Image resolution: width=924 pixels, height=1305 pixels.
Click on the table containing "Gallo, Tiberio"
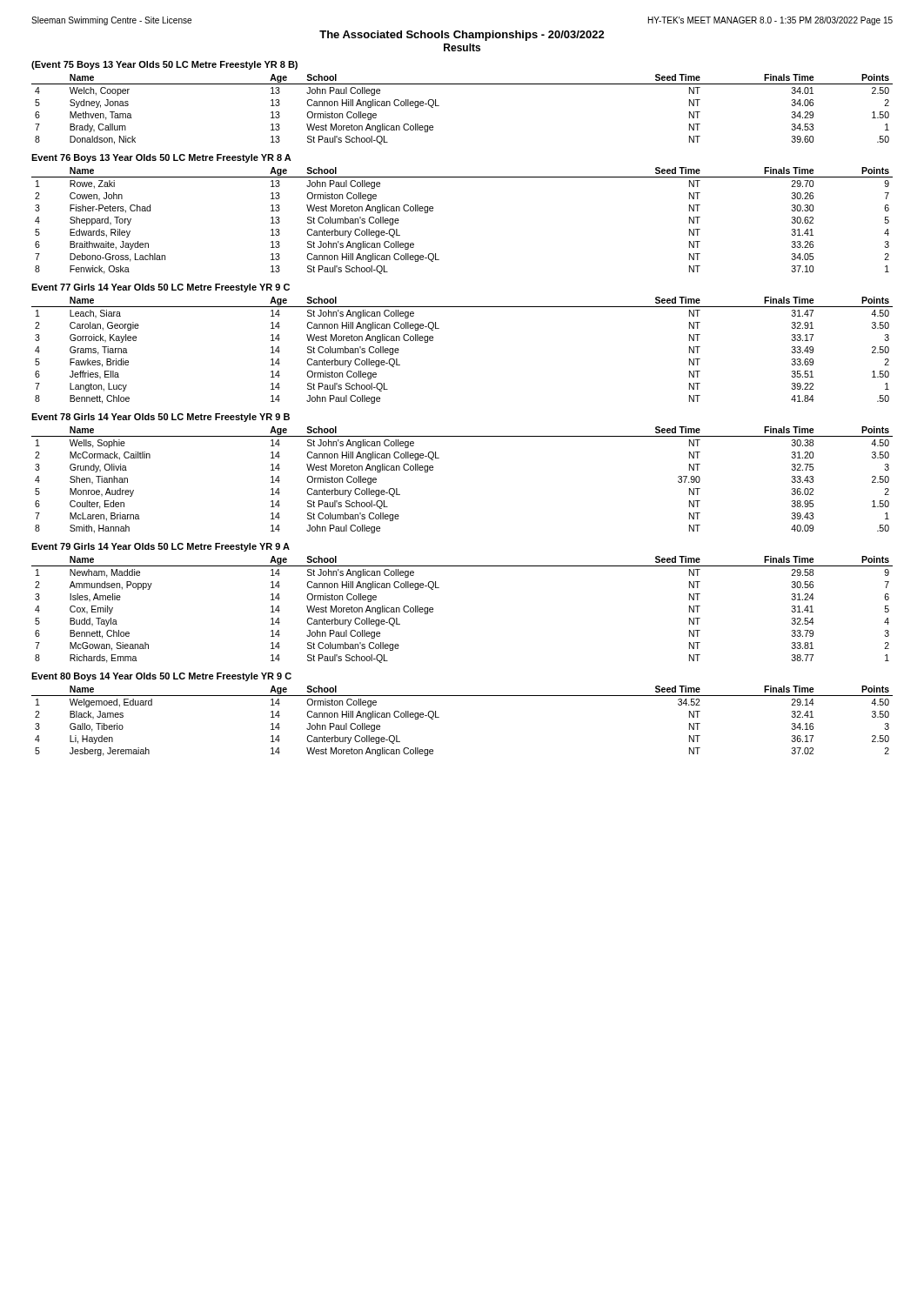[462, 720]
